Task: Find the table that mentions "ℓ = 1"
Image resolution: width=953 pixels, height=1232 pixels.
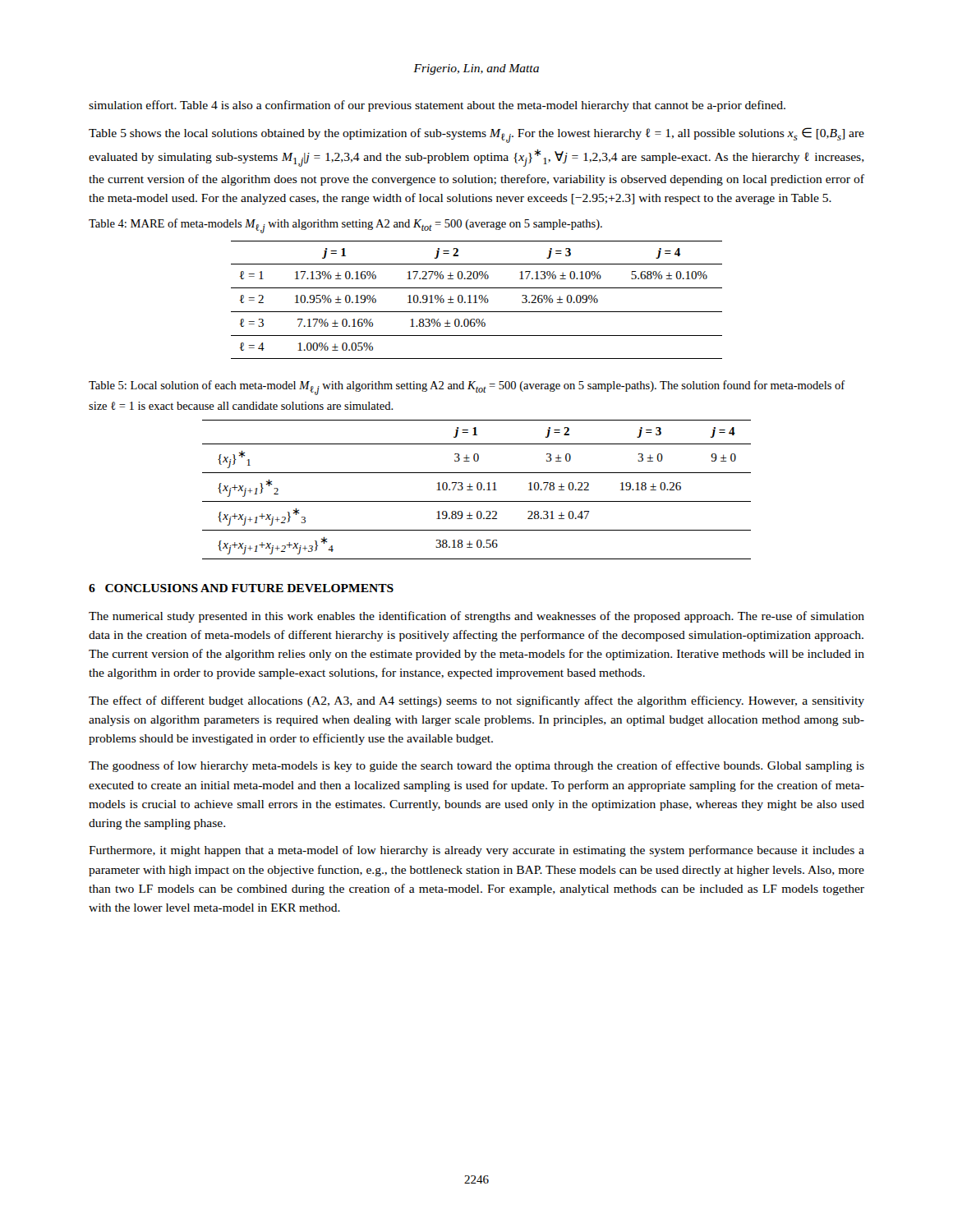Action: click(x=476, y=300)
